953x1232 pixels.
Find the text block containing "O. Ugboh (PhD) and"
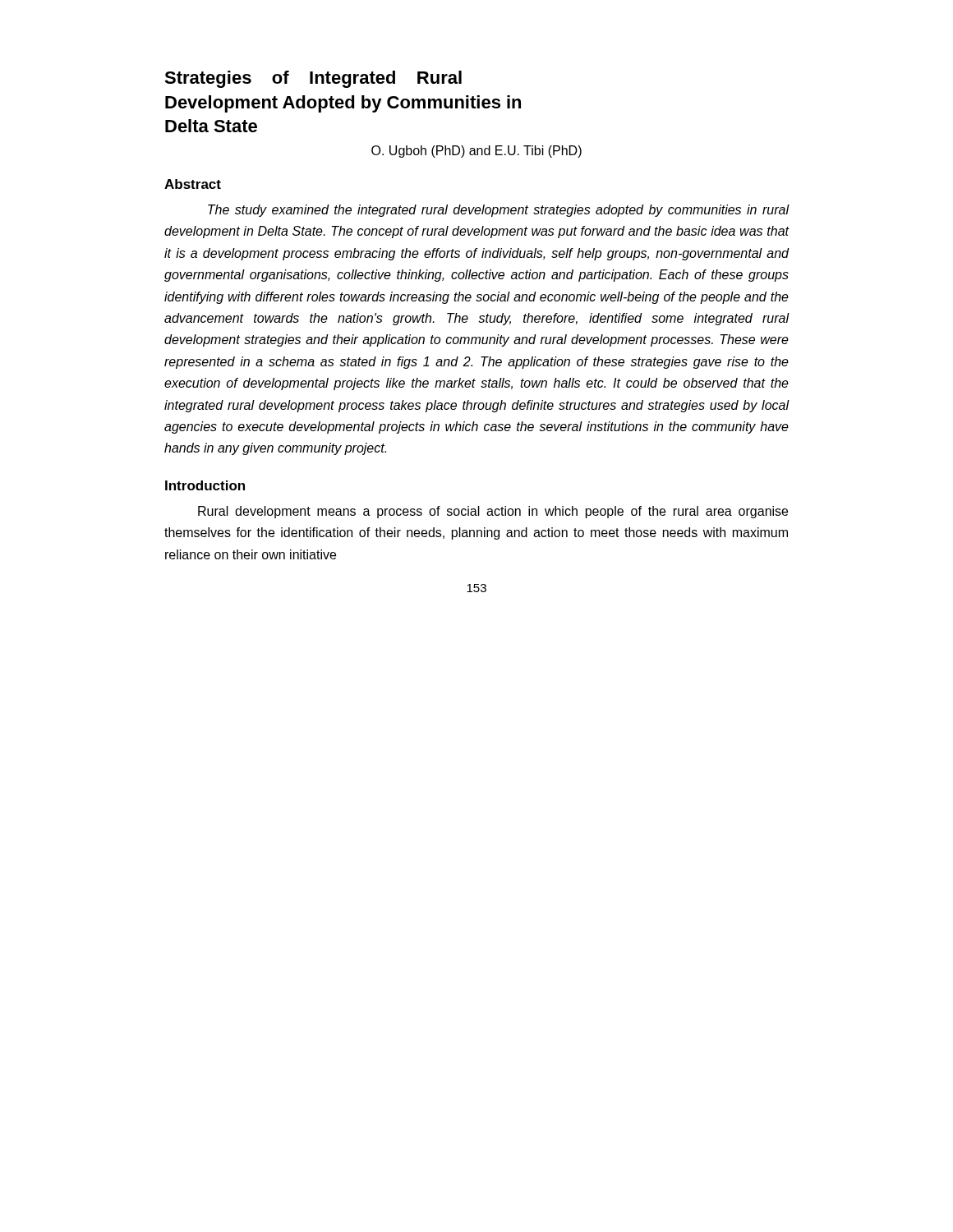pyautogui.click(x=476, y=151)
